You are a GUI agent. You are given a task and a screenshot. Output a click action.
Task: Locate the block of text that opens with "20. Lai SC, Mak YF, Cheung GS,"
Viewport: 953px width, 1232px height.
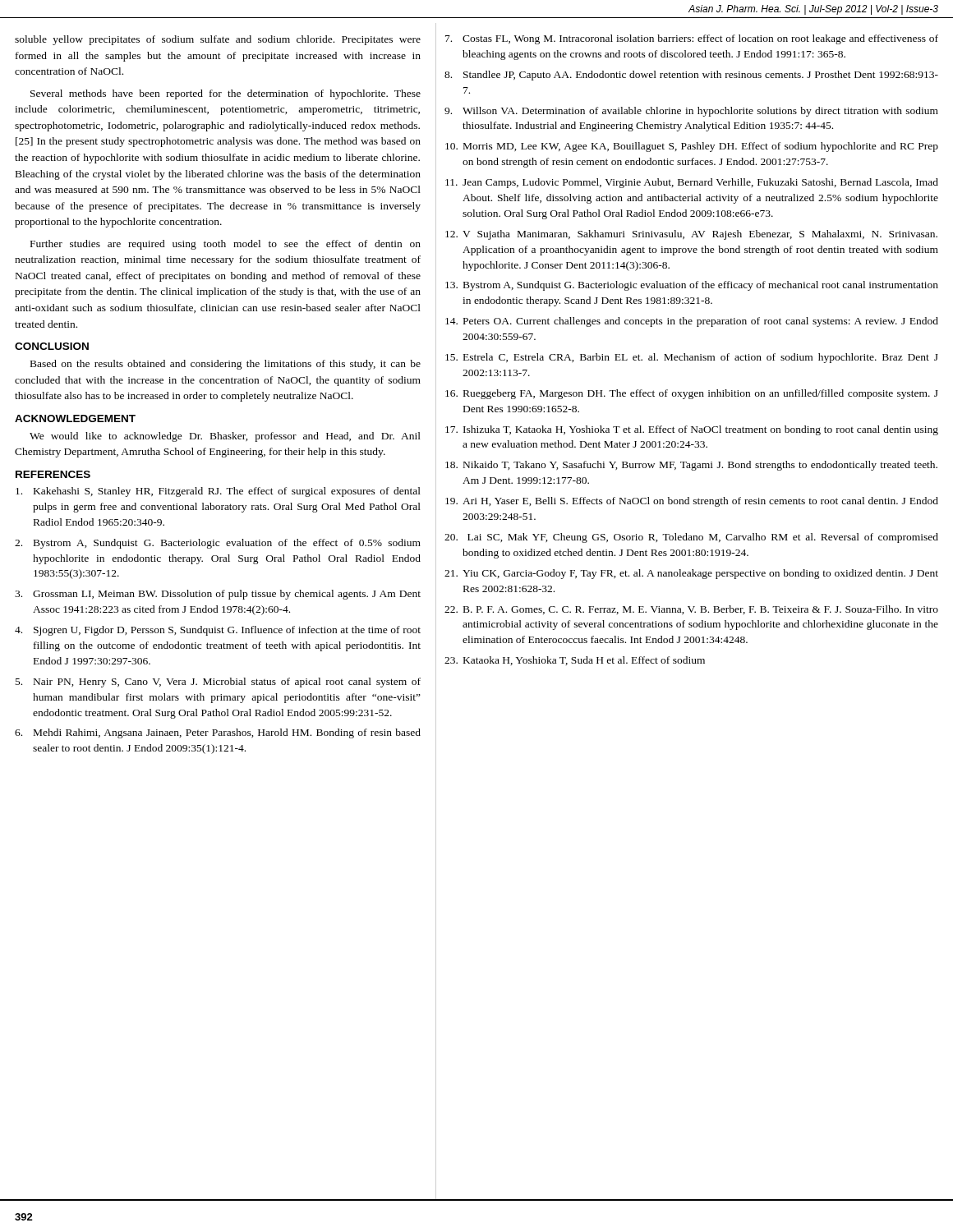(691, 545)
